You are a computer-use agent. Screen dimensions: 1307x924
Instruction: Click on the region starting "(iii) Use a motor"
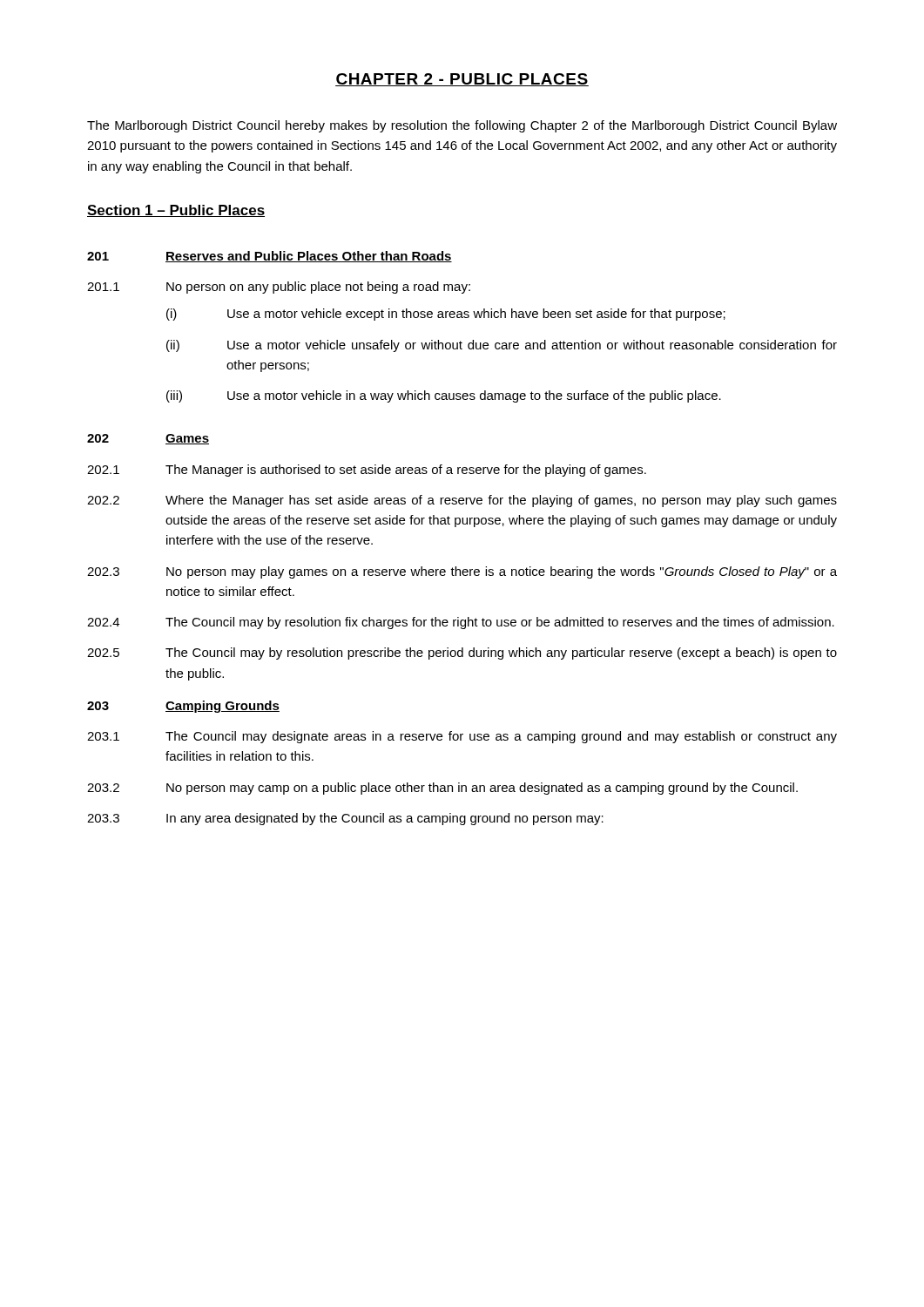click(501, 395)
